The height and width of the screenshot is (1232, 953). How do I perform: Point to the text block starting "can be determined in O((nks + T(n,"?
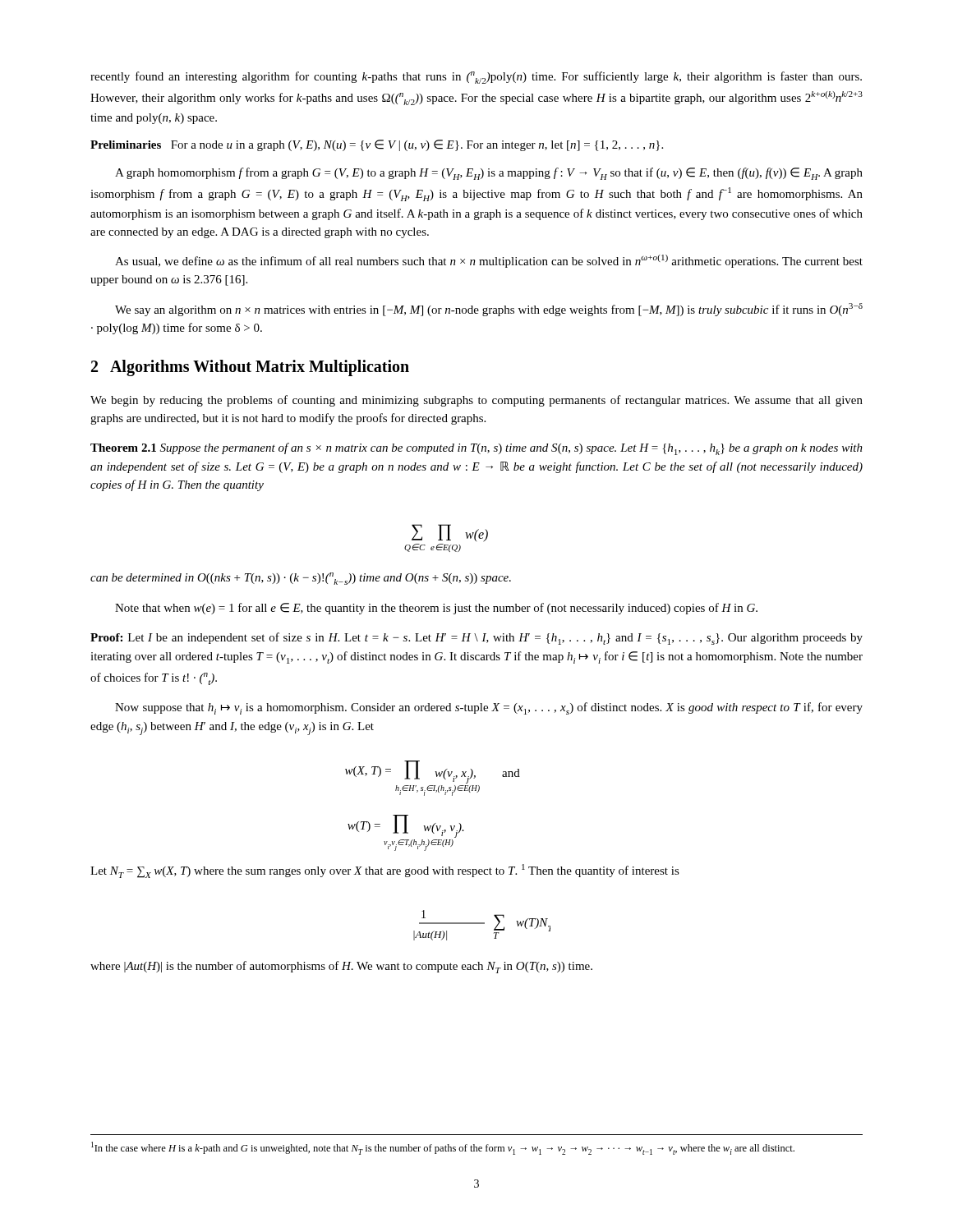point(301,577)
